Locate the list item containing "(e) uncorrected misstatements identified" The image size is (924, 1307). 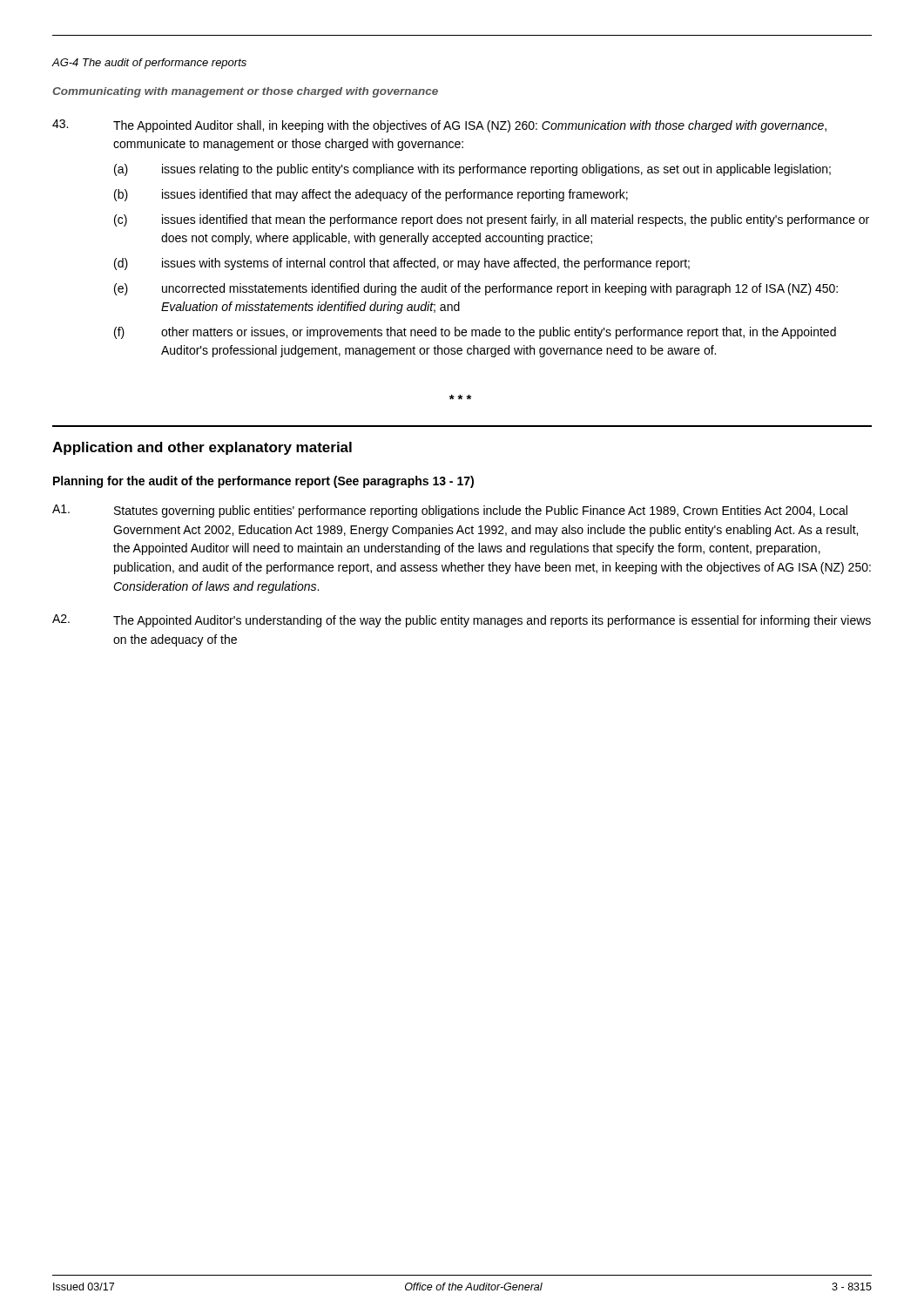coord(492,298)
